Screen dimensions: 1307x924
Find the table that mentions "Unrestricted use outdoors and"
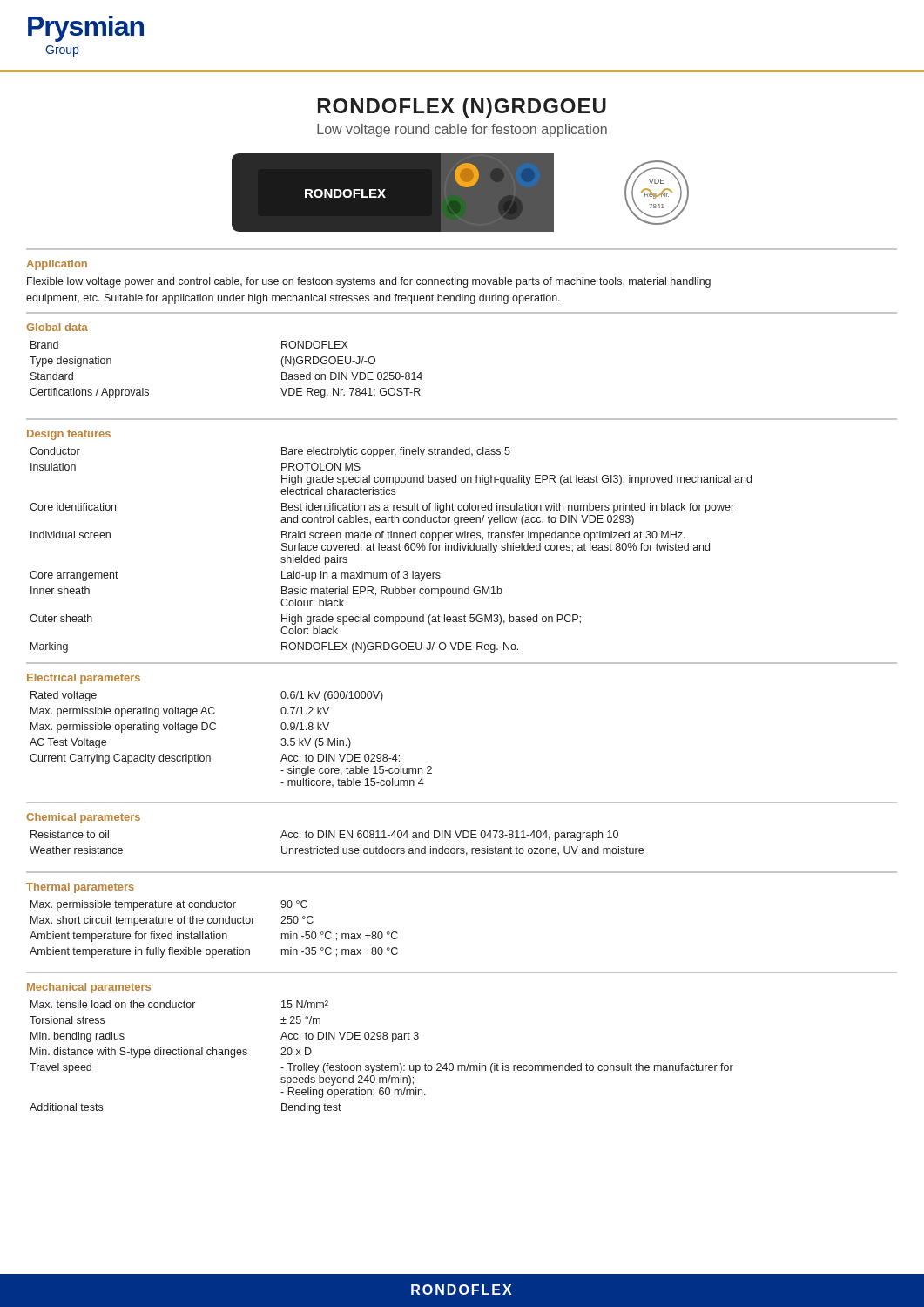point(462,843)
